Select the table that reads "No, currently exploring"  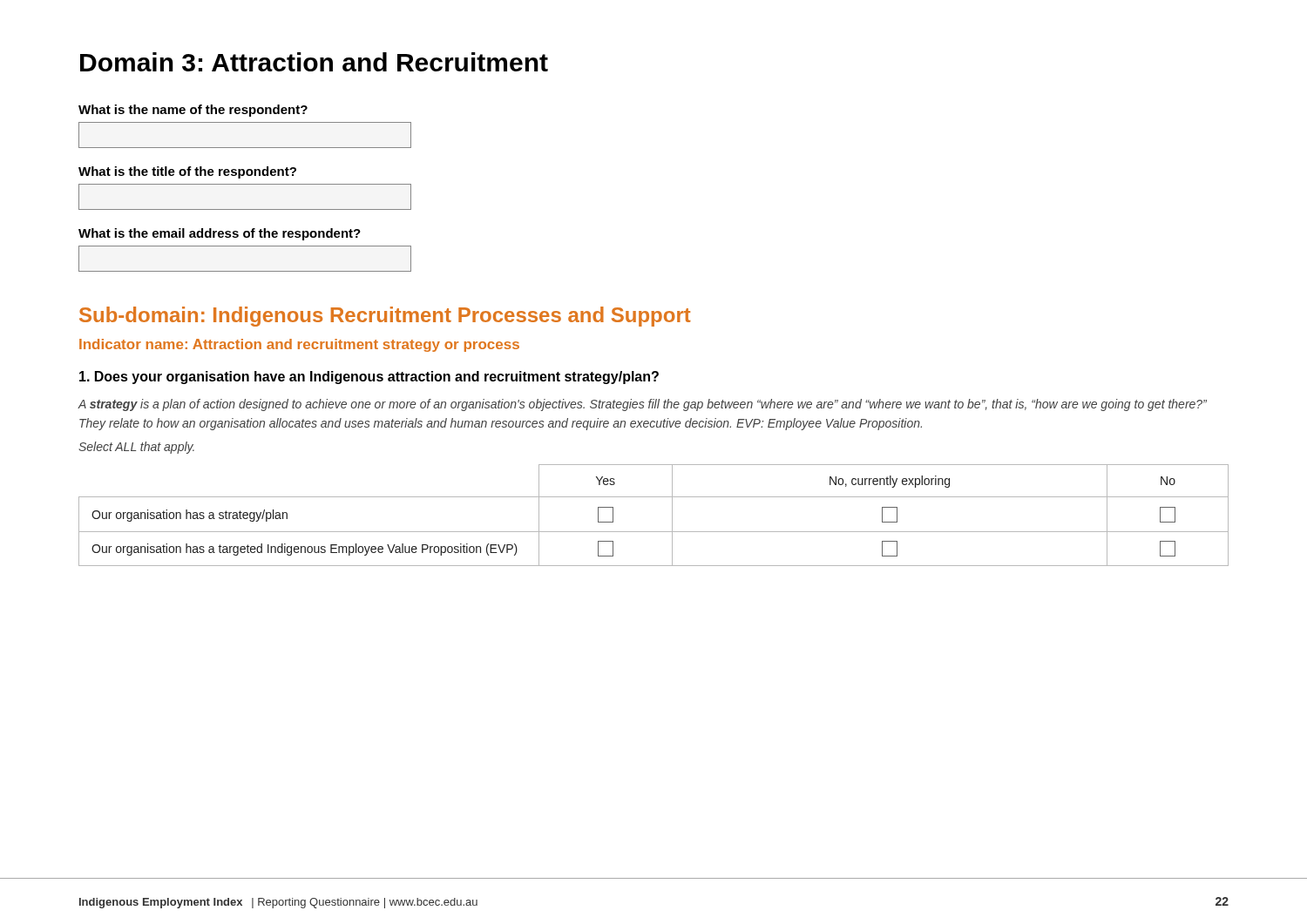pos(654,515)
